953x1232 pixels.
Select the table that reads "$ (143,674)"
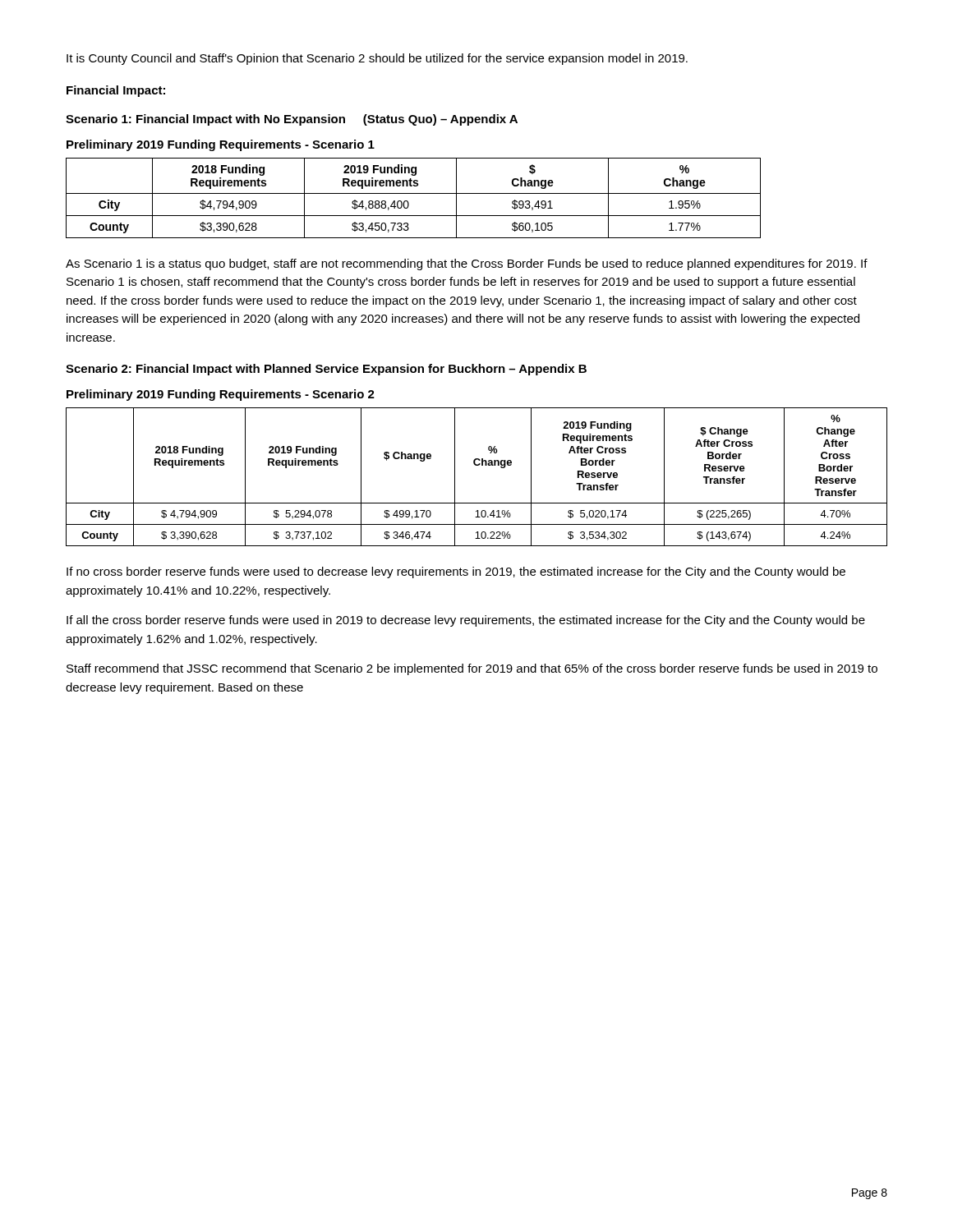(x=476, y=477)
